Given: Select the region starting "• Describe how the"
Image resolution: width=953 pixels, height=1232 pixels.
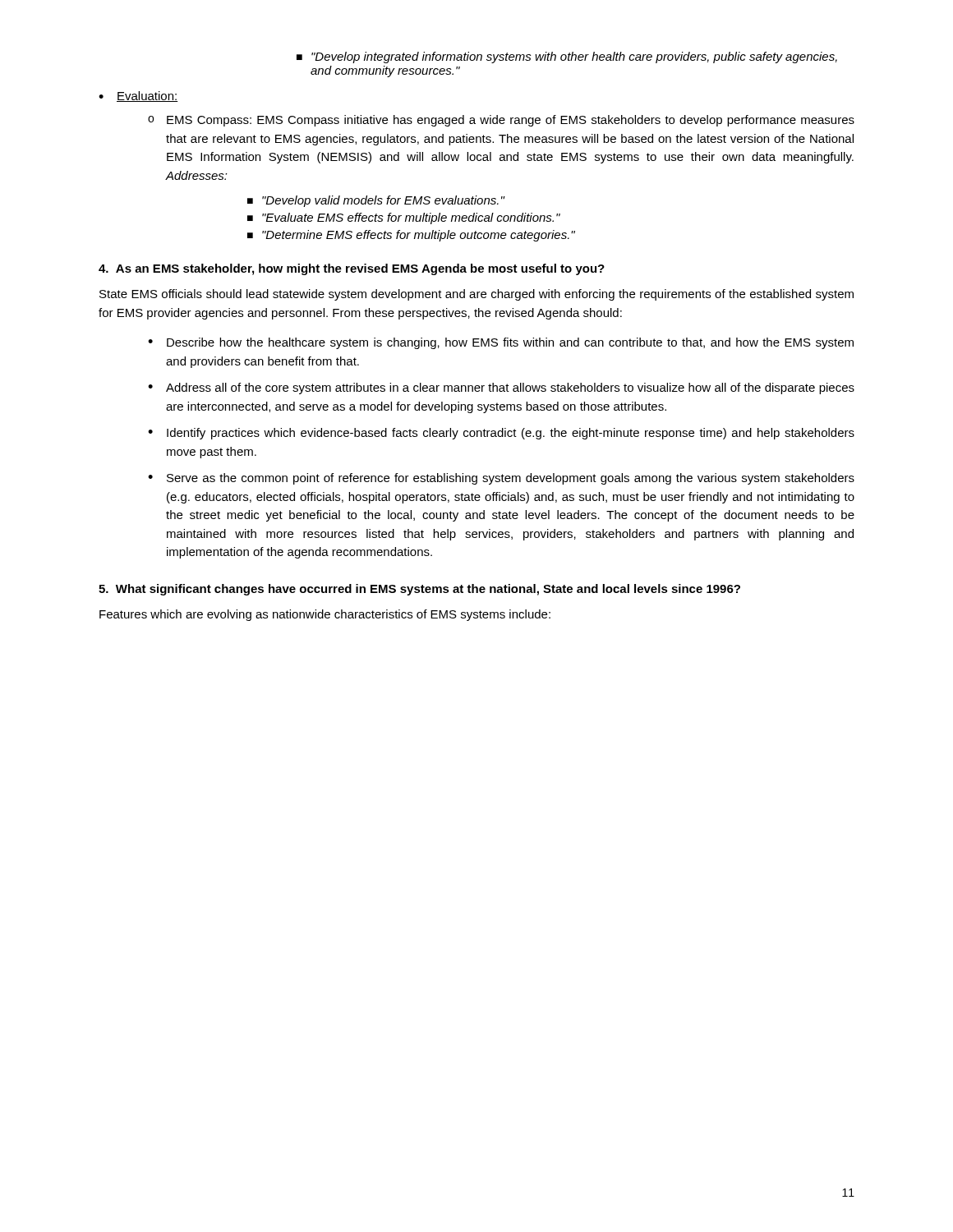Looking at the screenshot, I should click(x=501, y=352).
